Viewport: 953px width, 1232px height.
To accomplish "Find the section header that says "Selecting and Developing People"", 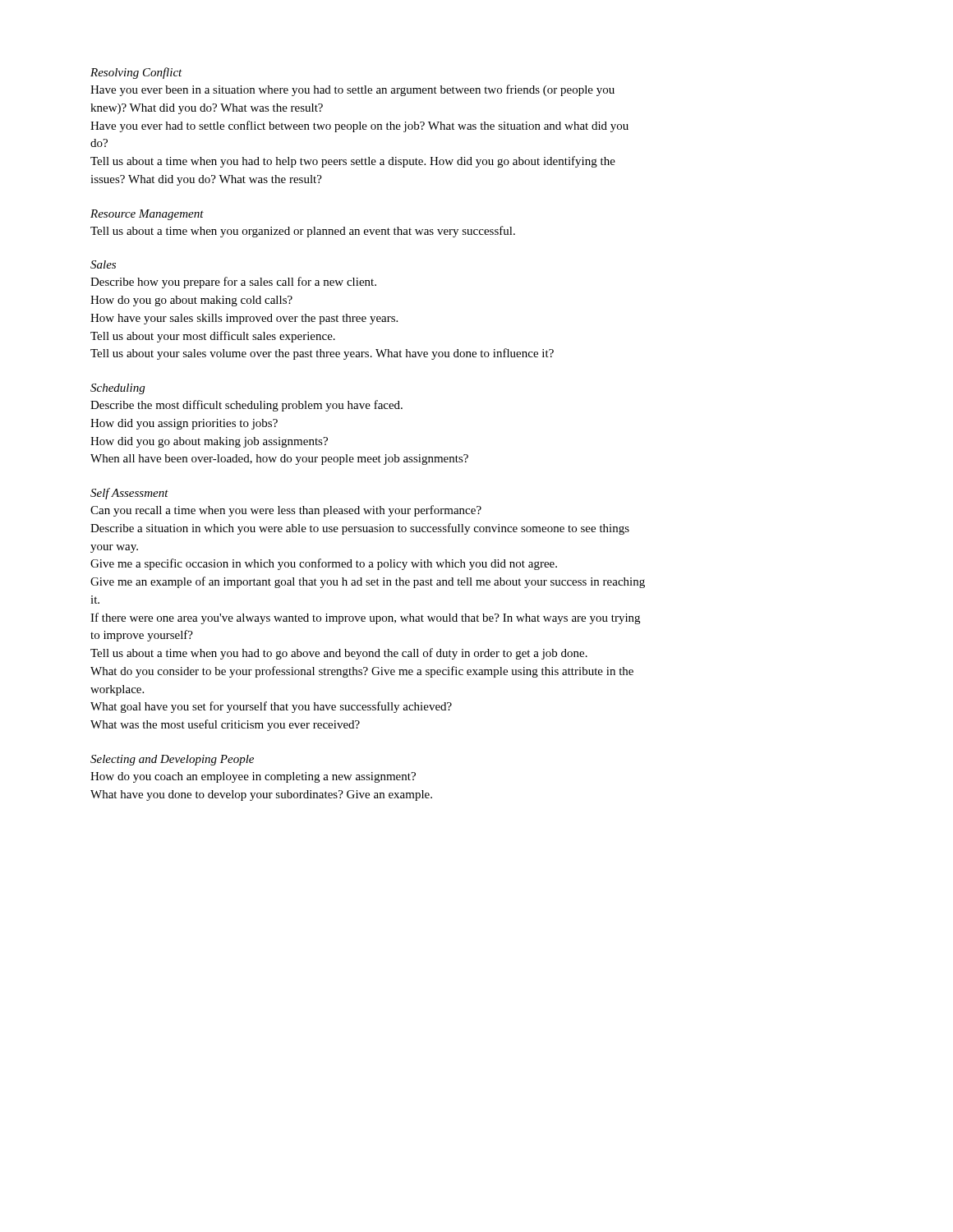I will click(x=172, y=759).
